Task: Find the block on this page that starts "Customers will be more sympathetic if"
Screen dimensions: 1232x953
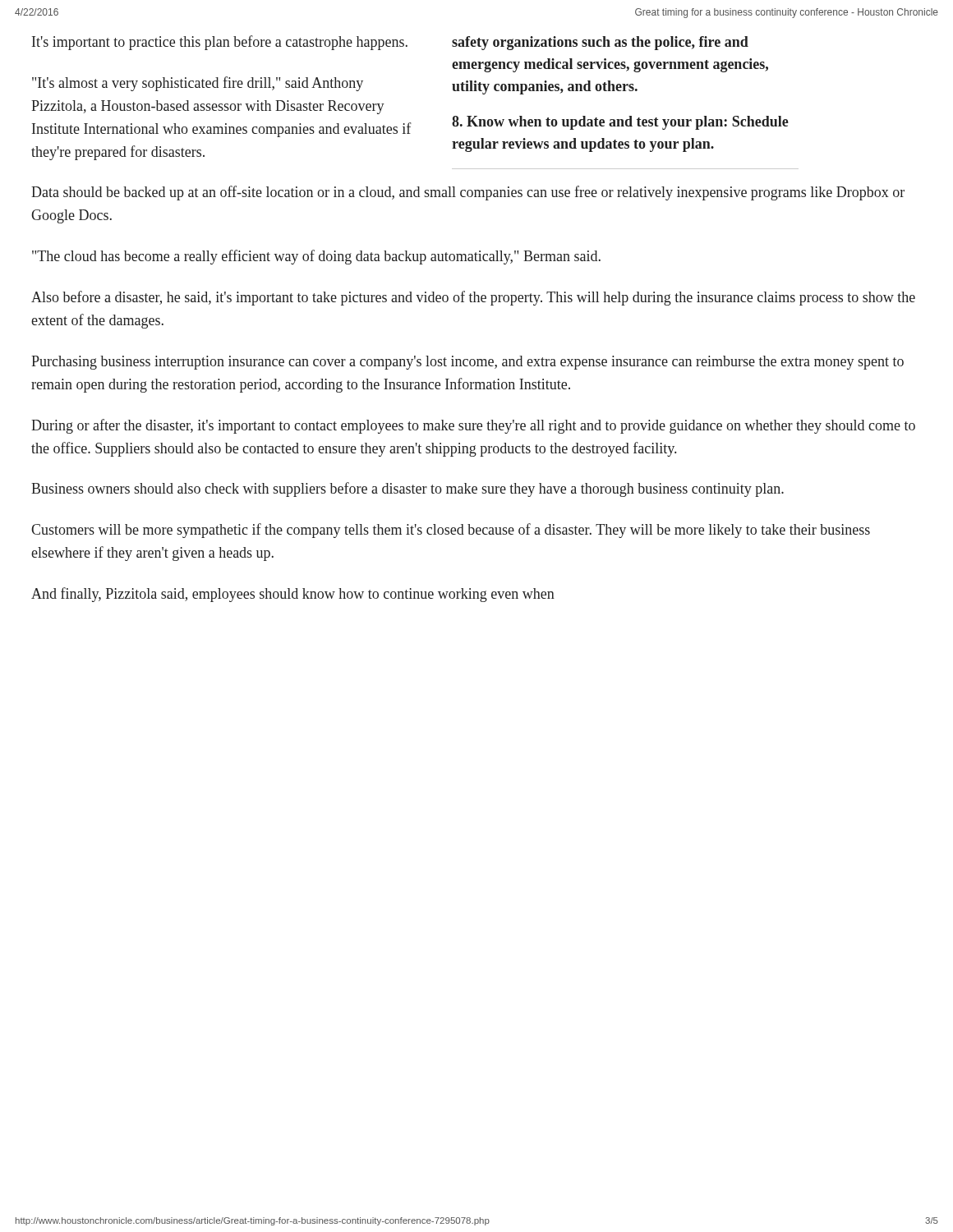Action: (451, 542)
